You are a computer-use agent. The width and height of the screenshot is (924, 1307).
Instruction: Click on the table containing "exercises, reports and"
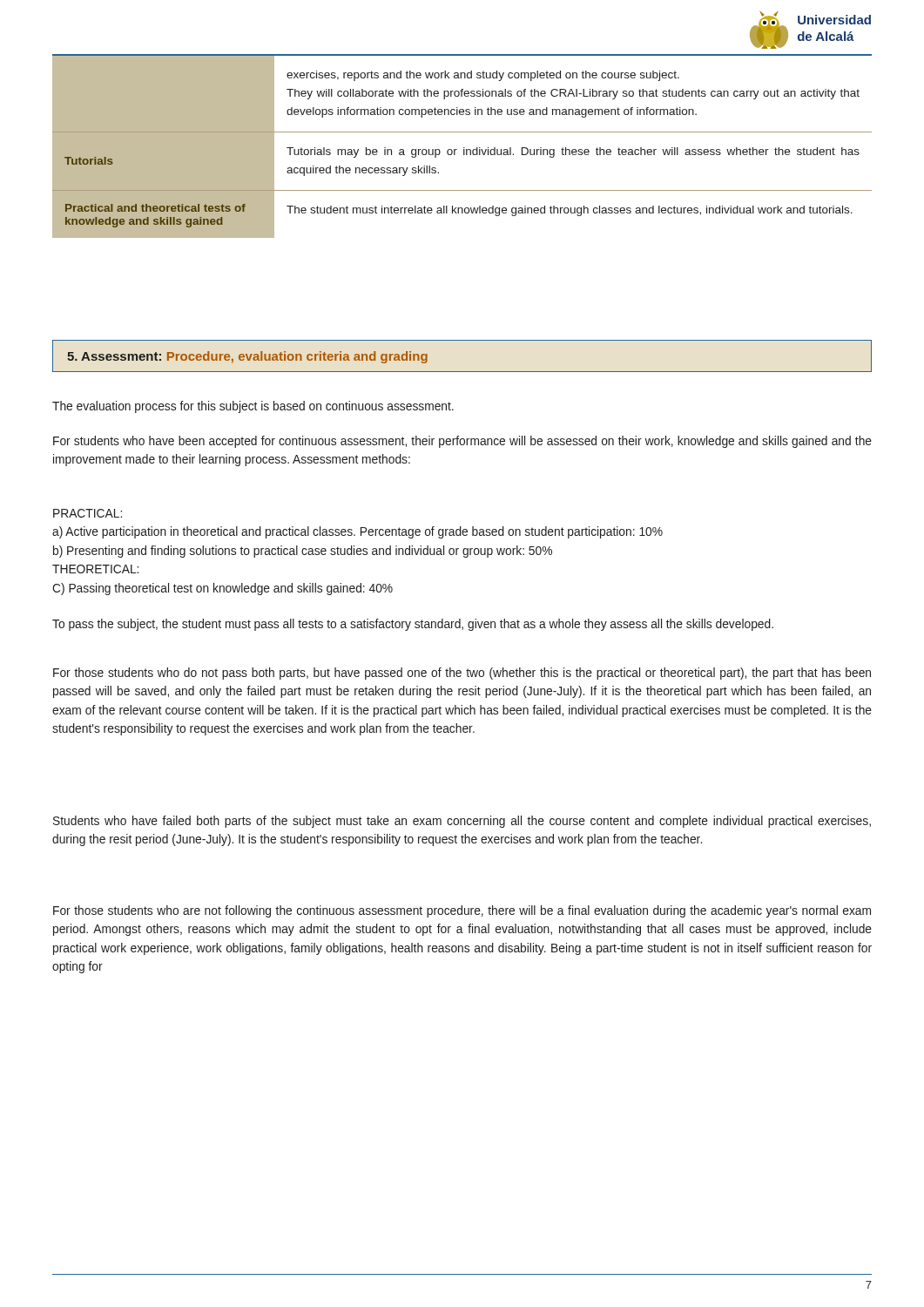[x=462, y=146]
